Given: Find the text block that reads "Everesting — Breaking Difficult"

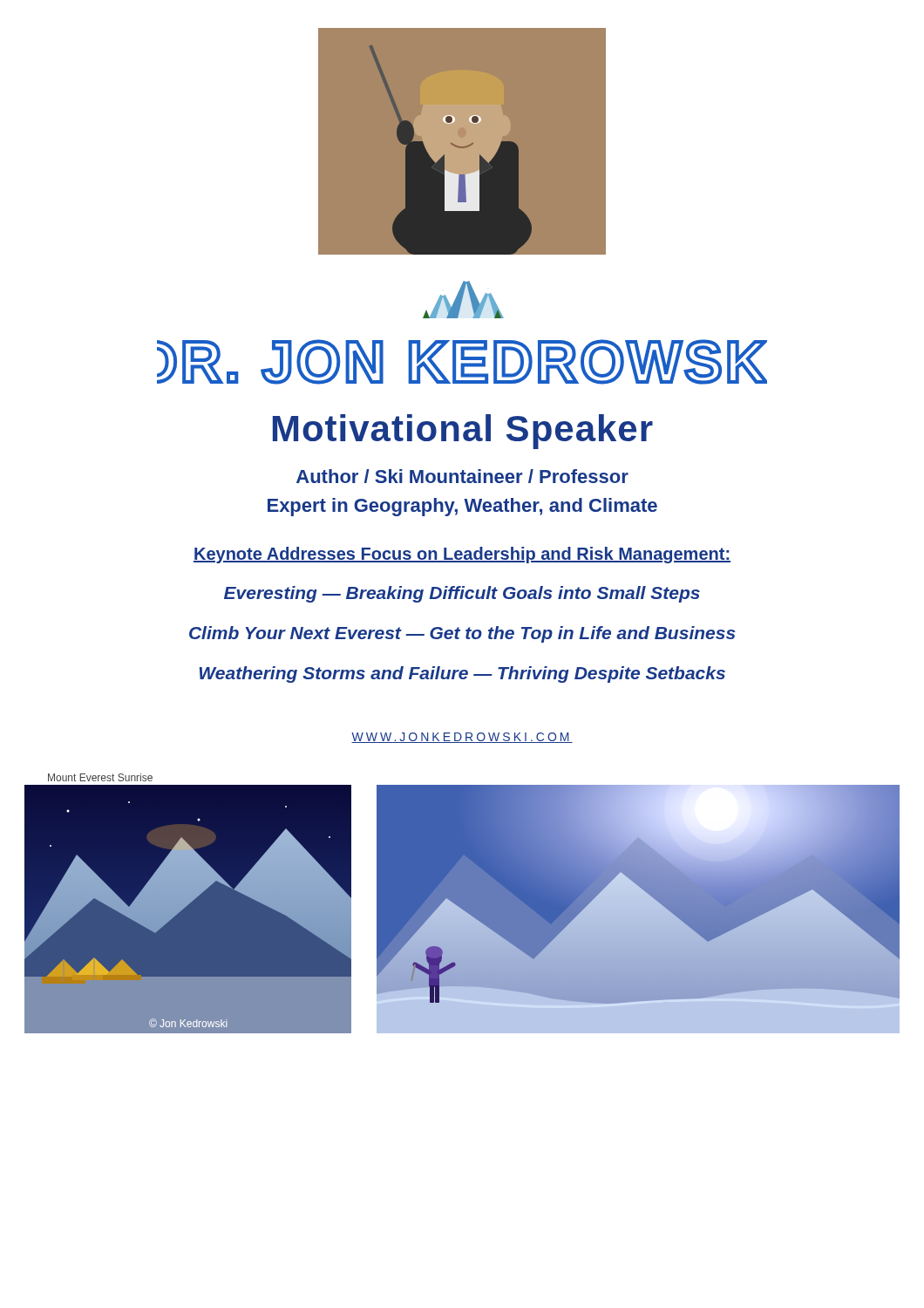Looking at the screenshot, I should pyautogui.click(x=462, y=593).
